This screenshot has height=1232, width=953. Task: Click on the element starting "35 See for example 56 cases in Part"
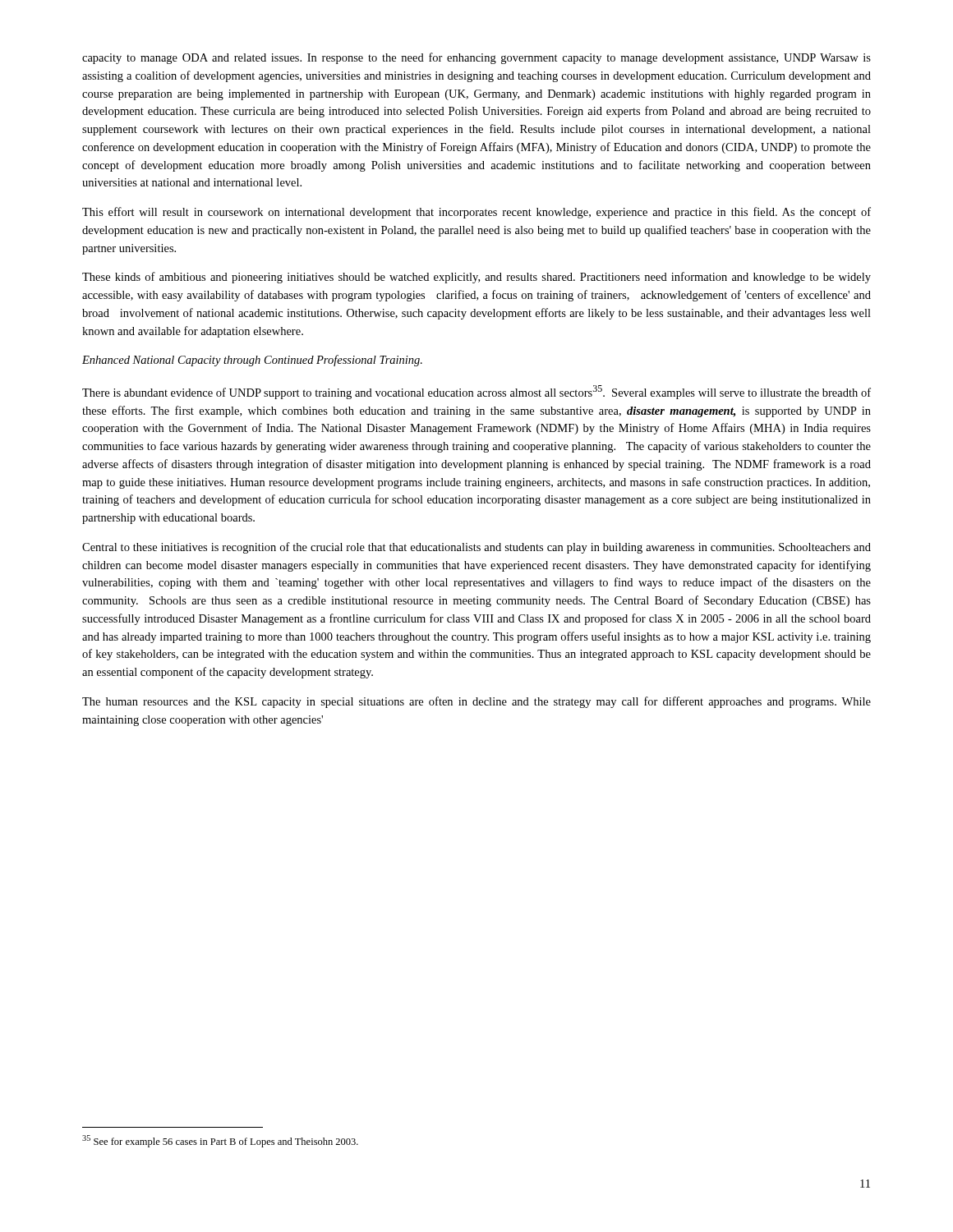coord(220,1141)
